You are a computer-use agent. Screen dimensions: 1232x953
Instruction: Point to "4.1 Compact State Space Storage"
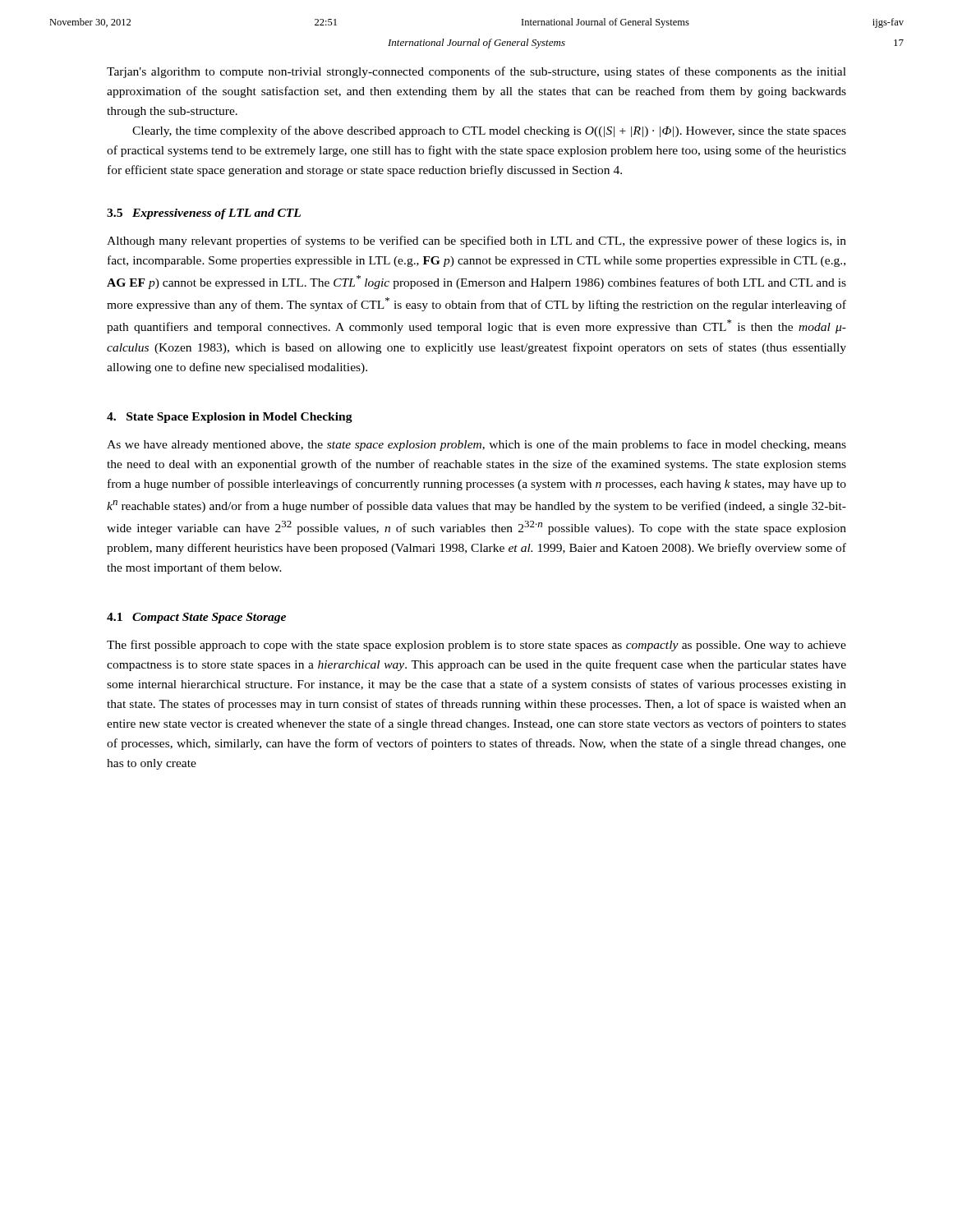(x=196, y=618)
